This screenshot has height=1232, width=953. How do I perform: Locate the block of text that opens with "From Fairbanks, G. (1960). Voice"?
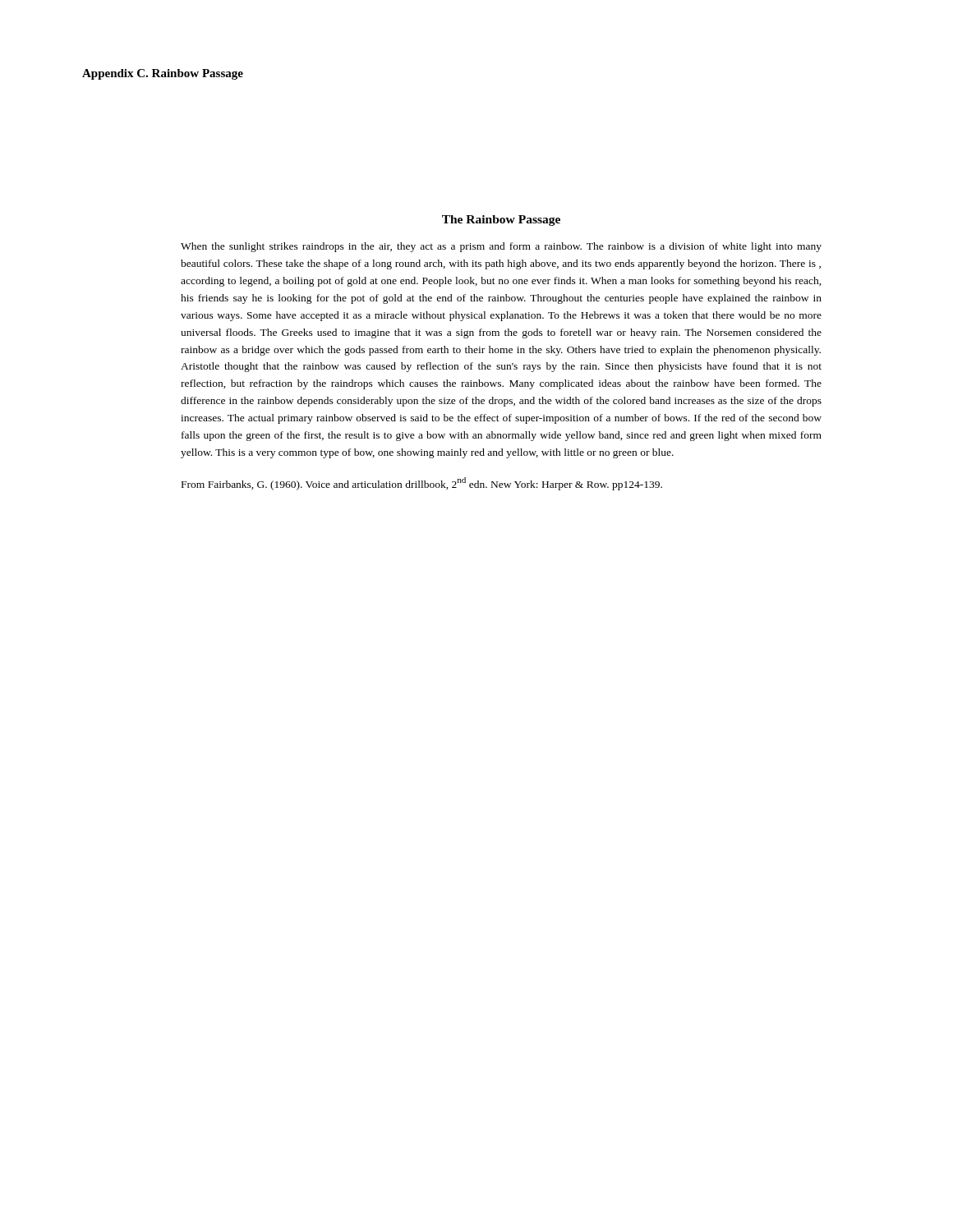pos(422,482)
